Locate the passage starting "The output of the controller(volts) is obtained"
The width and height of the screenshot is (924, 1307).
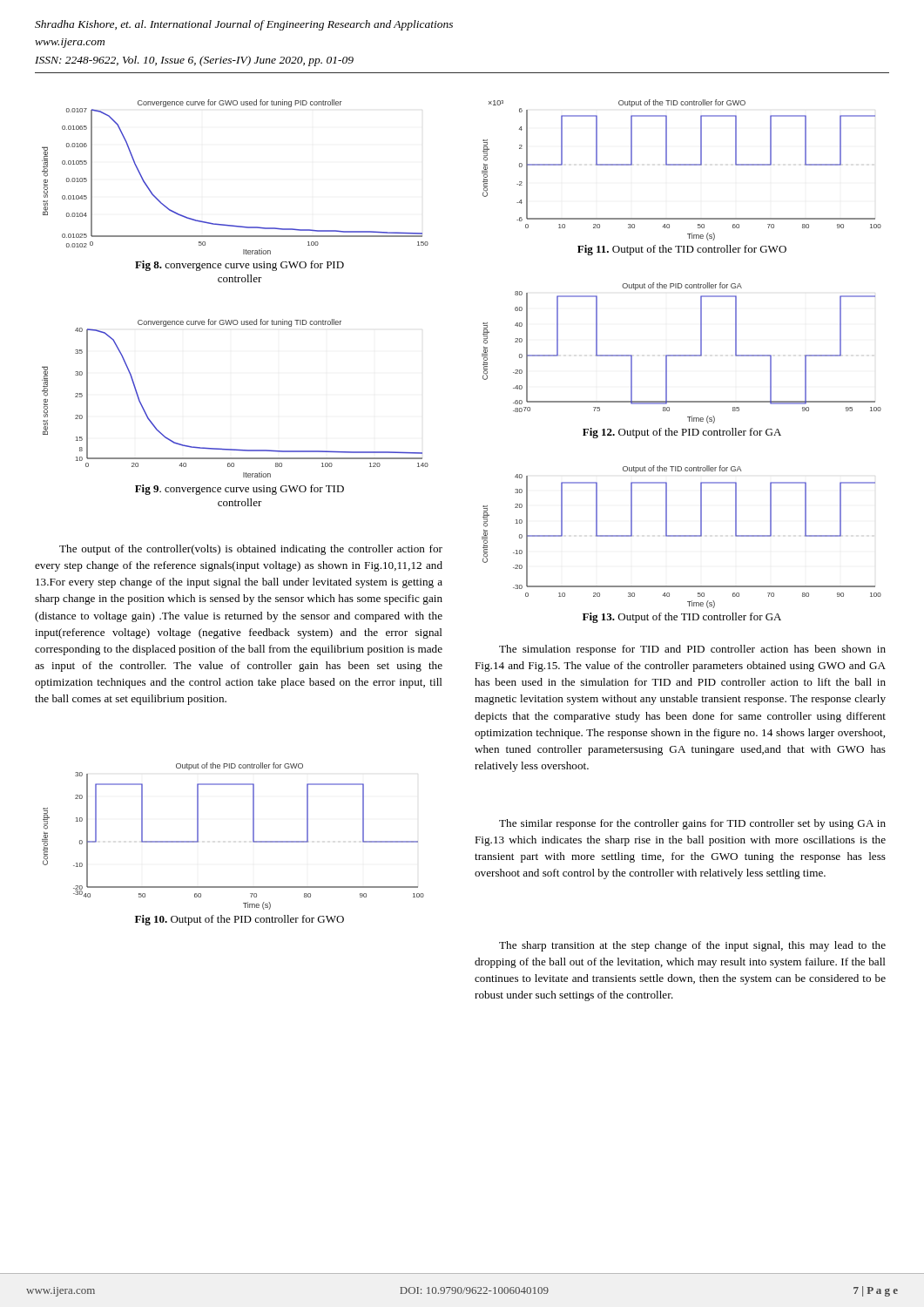coord(239,624)
